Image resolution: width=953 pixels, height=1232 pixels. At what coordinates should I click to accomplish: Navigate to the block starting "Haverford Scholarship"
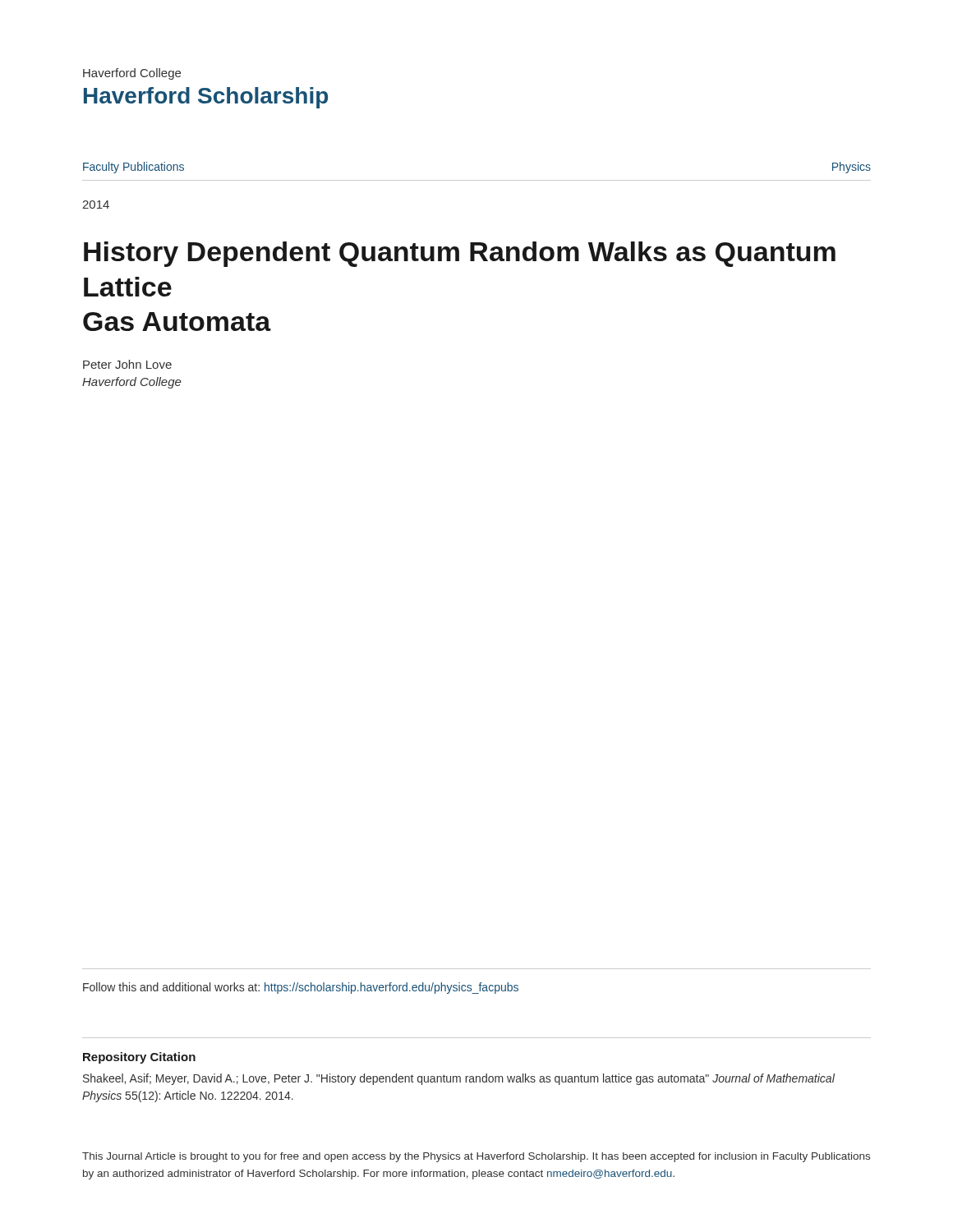tap(206, 96)
